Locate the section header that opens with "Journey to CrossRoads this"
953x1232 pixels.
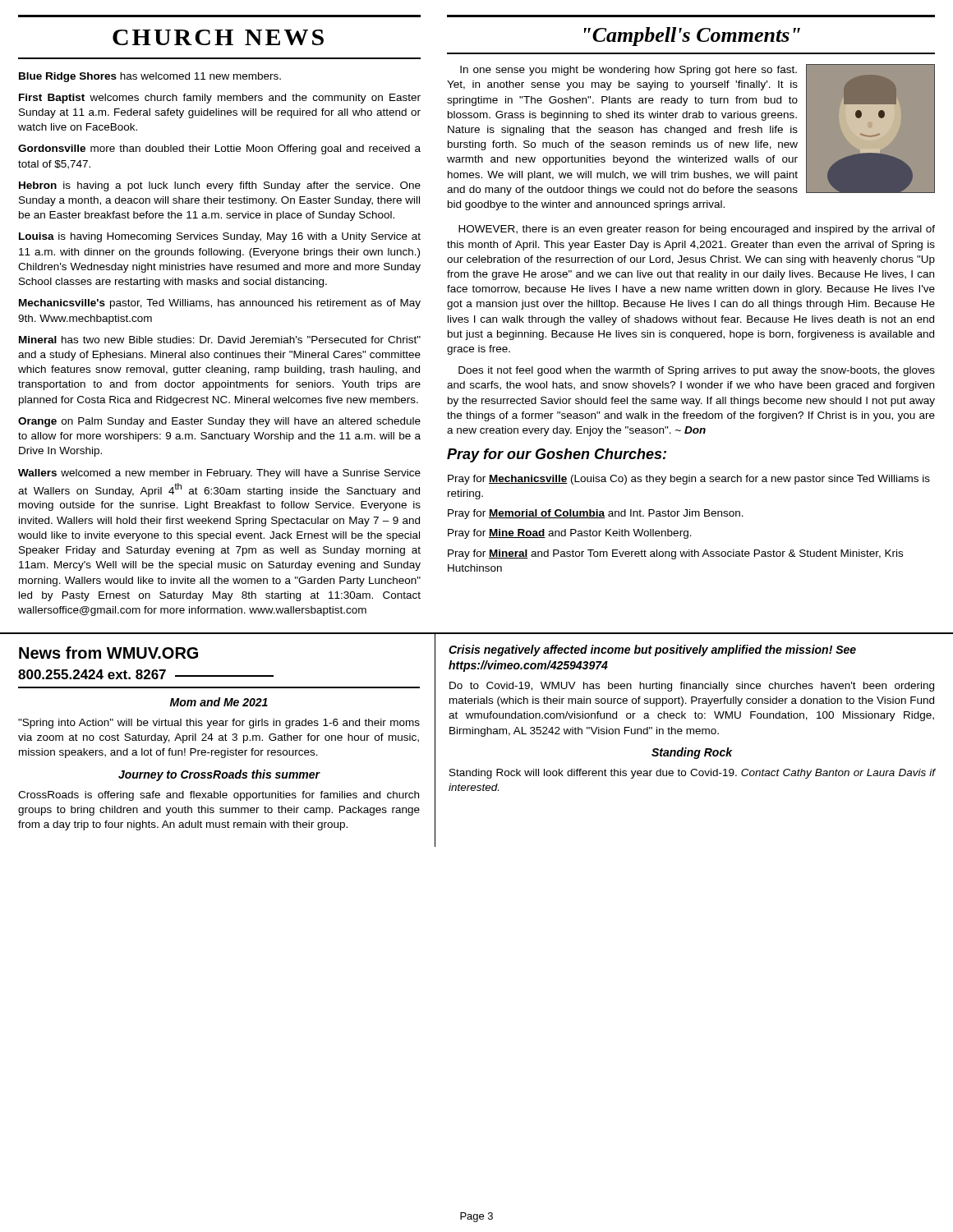(x=219, y=774)
